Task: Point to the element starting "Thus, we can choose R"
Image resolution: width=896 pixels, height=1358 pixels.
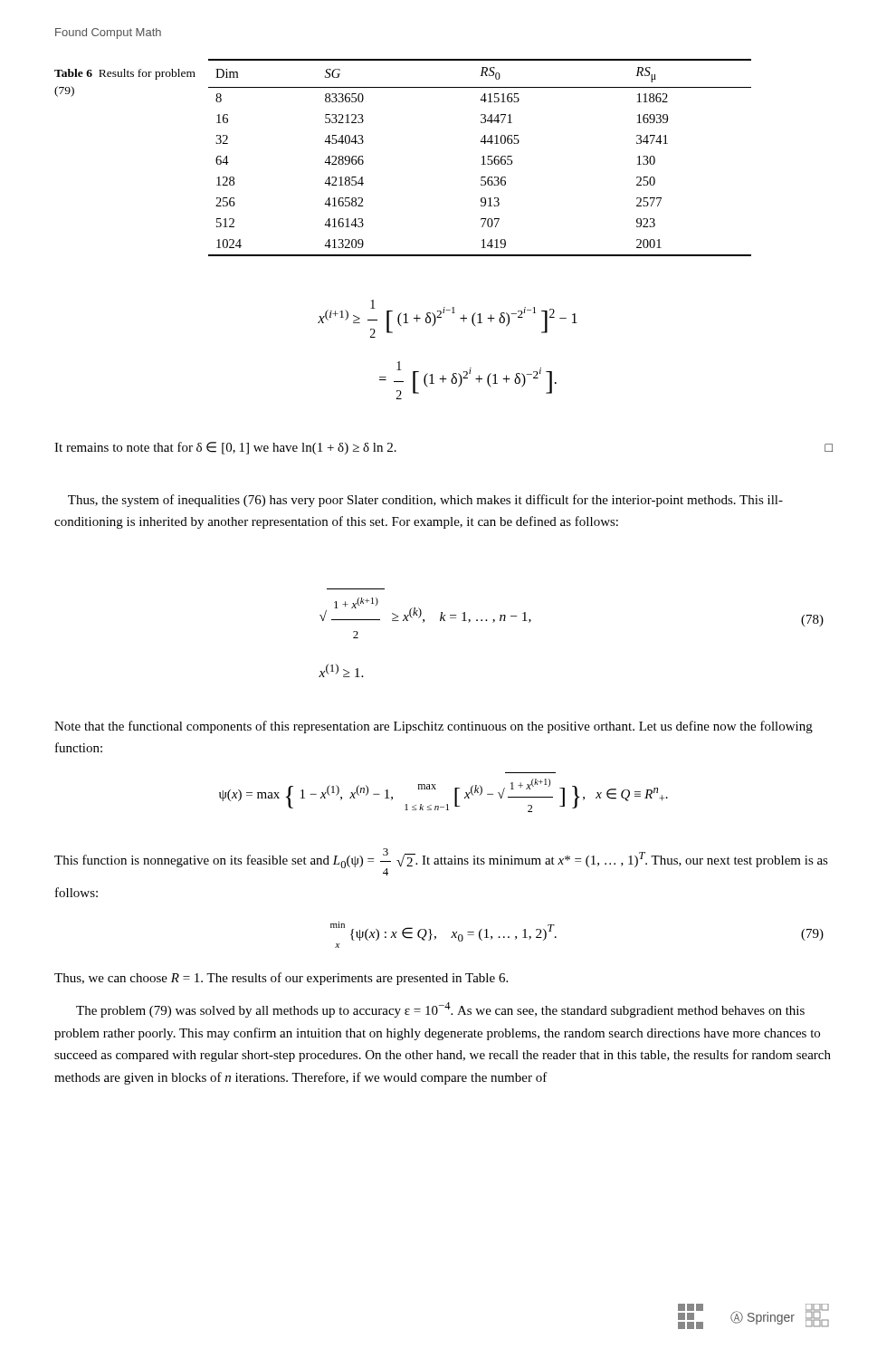Action: [443, 1028]
